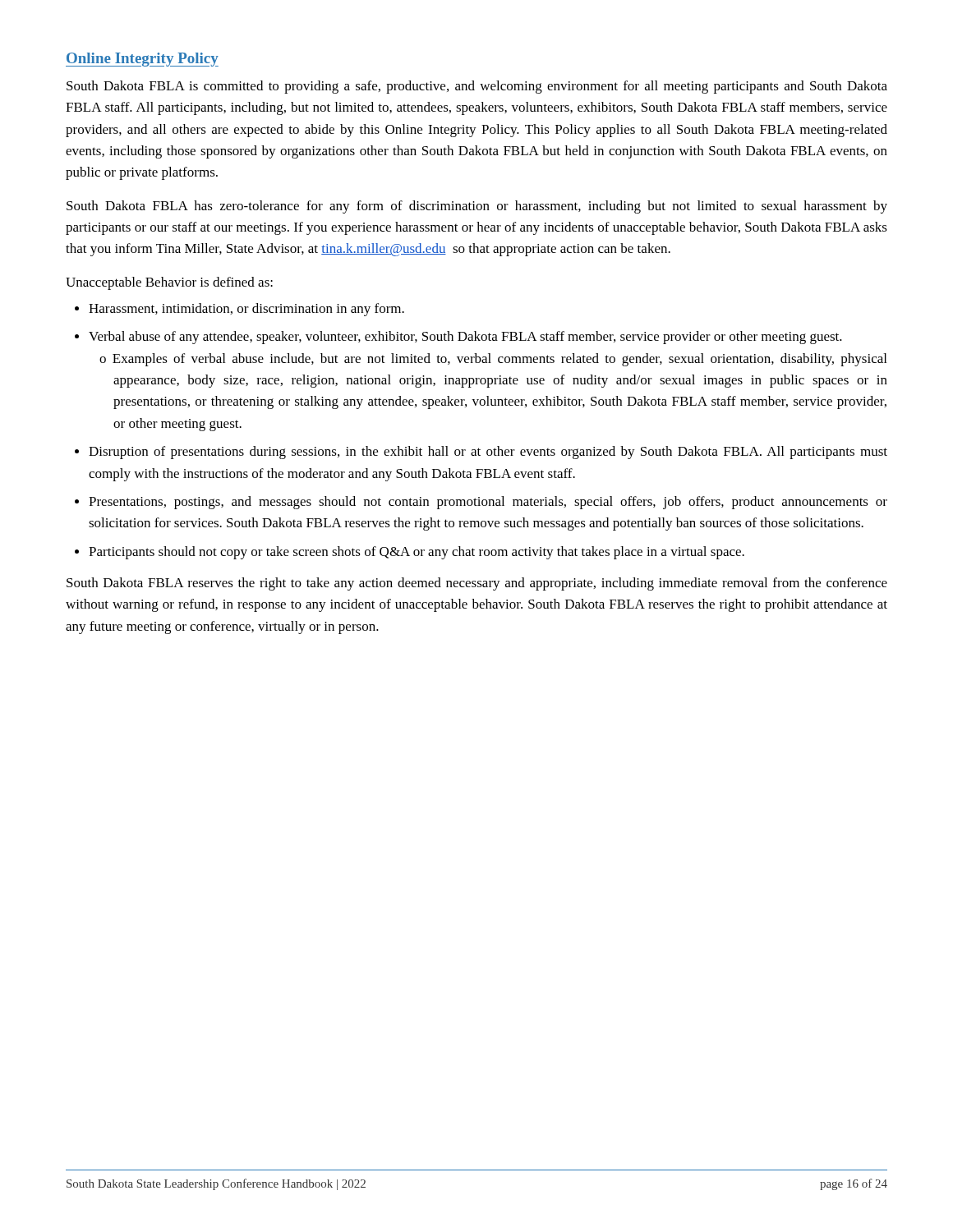Navigate to the region starting "Verbal abuse of any"
Screen dimensions: 1232x953
click(488, 381)
